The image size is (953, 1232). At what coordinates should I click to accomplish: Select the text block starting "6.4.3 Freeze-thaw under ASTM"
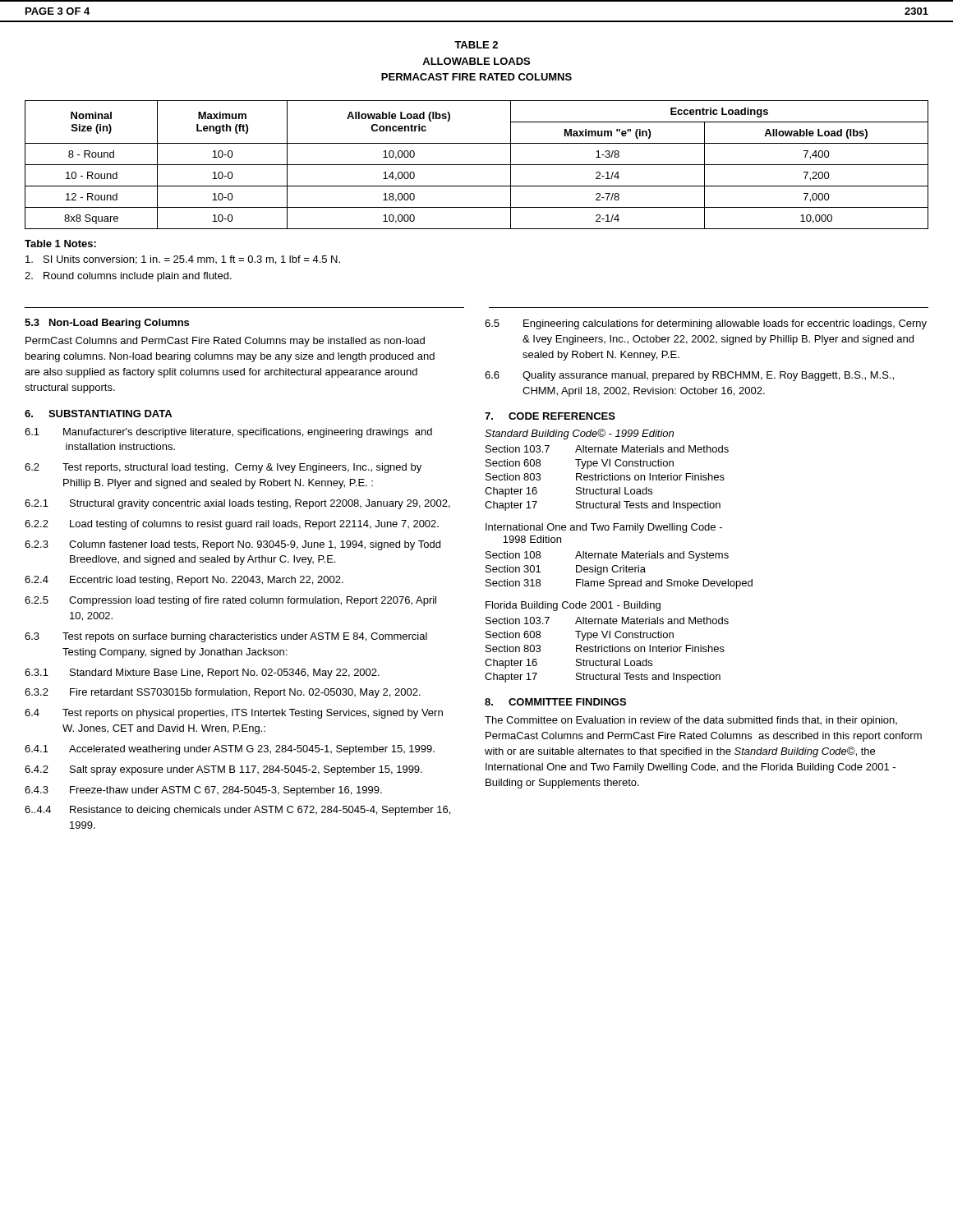(x=238, y=790)
